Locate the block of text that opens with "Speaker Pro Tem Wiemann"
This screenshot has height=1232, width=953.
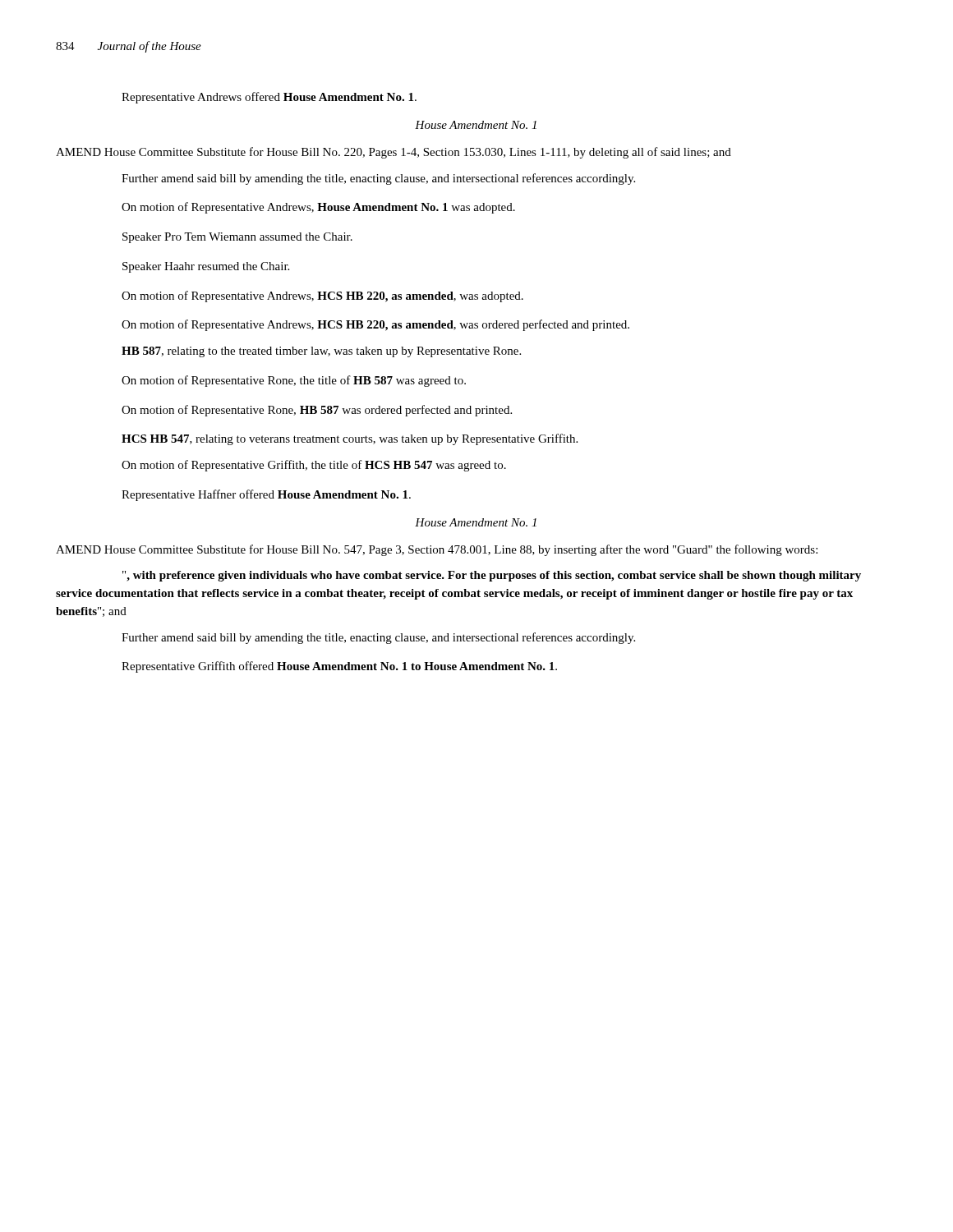click(237, 237)
